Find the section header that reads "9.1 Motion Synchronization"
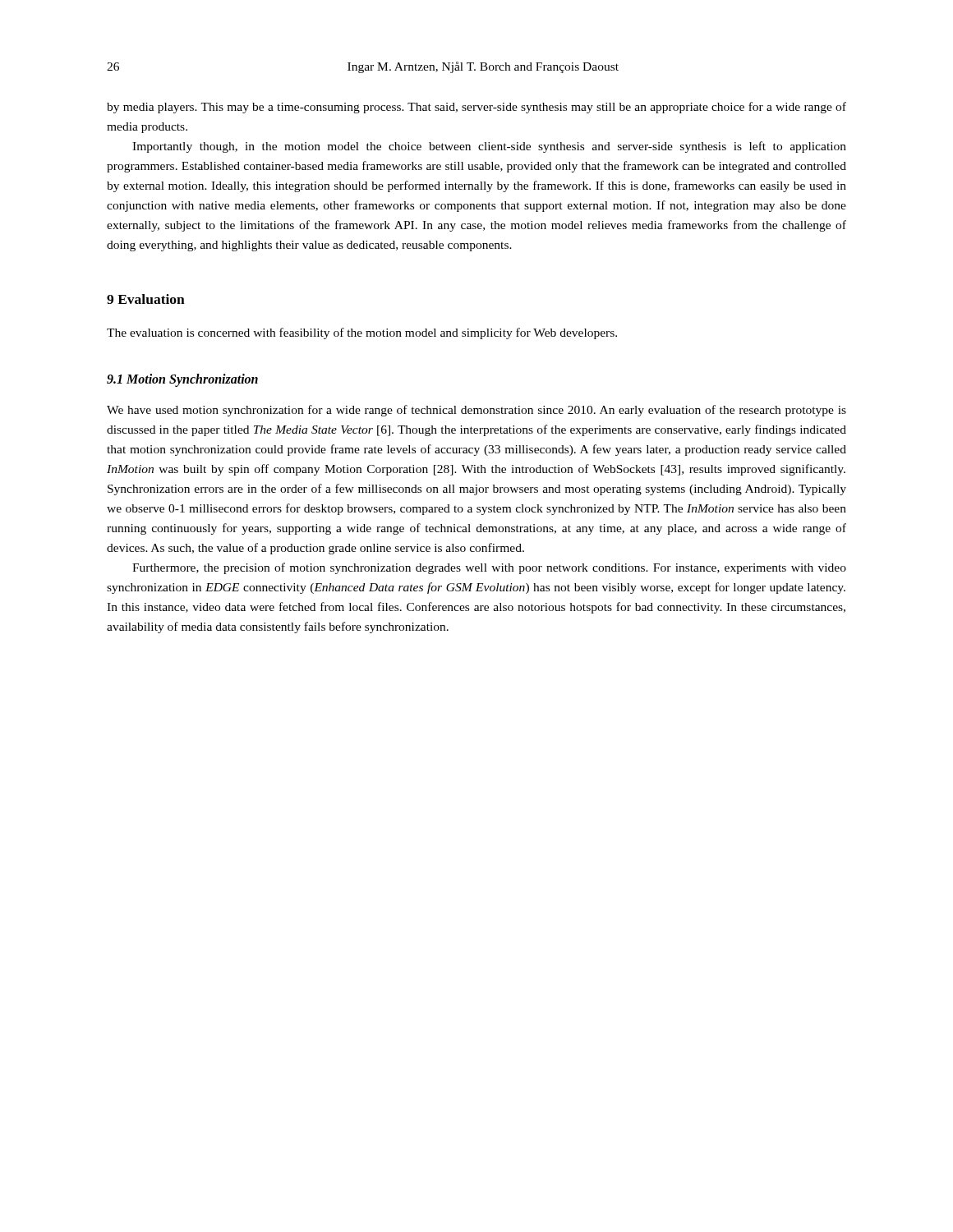 point(183,379)
